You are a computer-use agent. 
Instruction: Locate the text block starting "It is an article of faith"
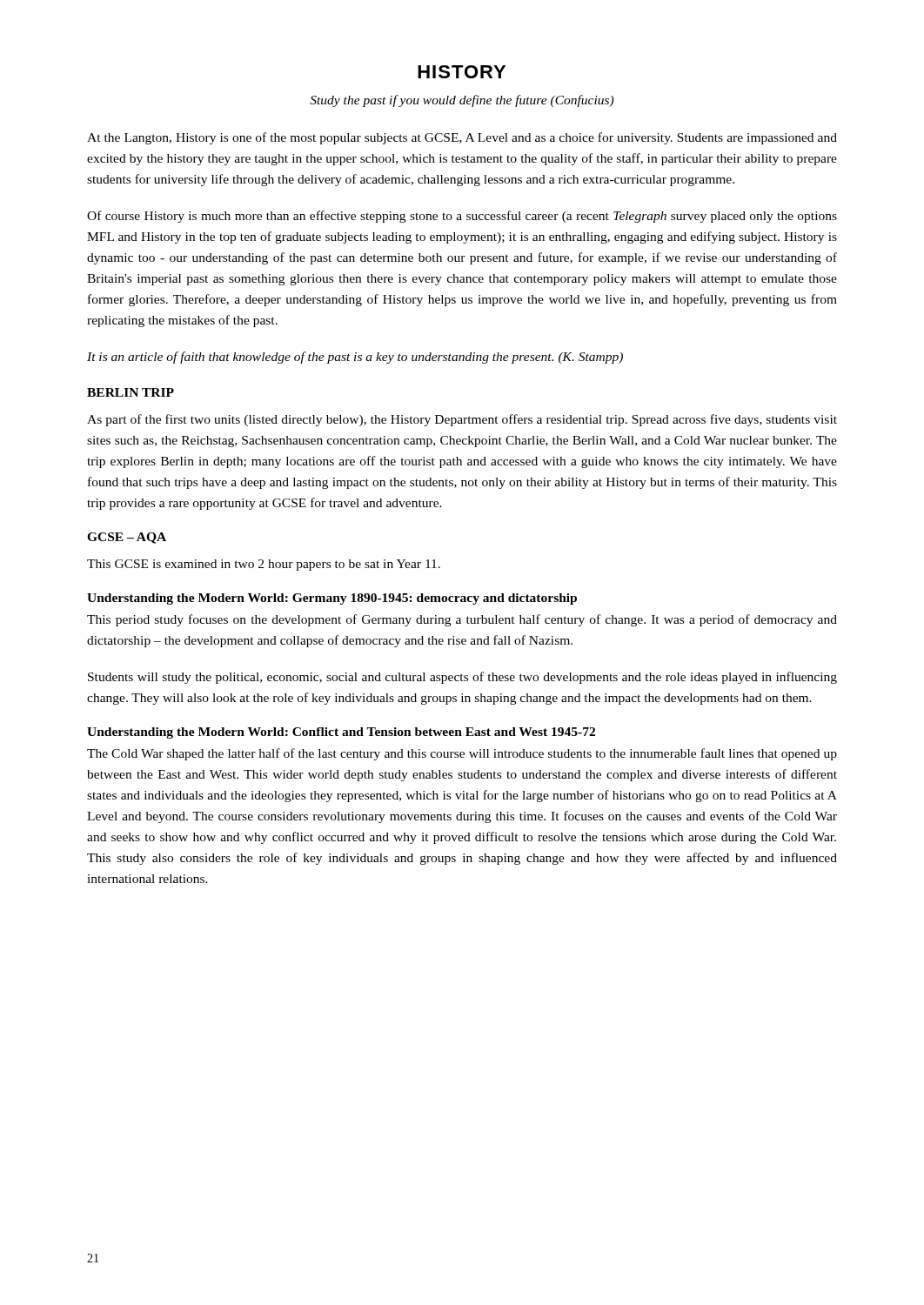[x=355, y=356]
